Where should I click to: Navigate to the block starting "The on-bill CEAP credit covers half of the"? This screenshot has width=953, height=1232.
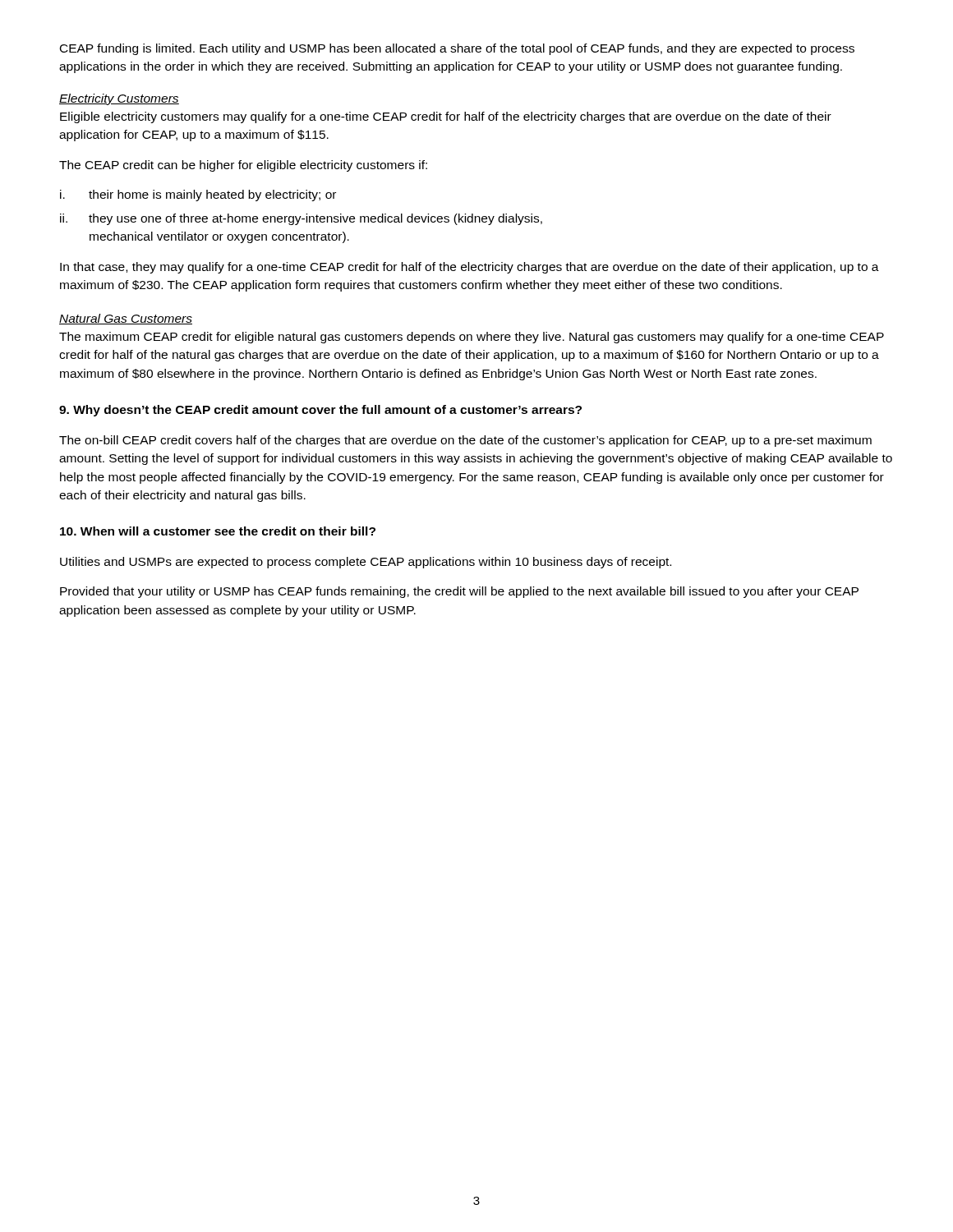[476, 467]
